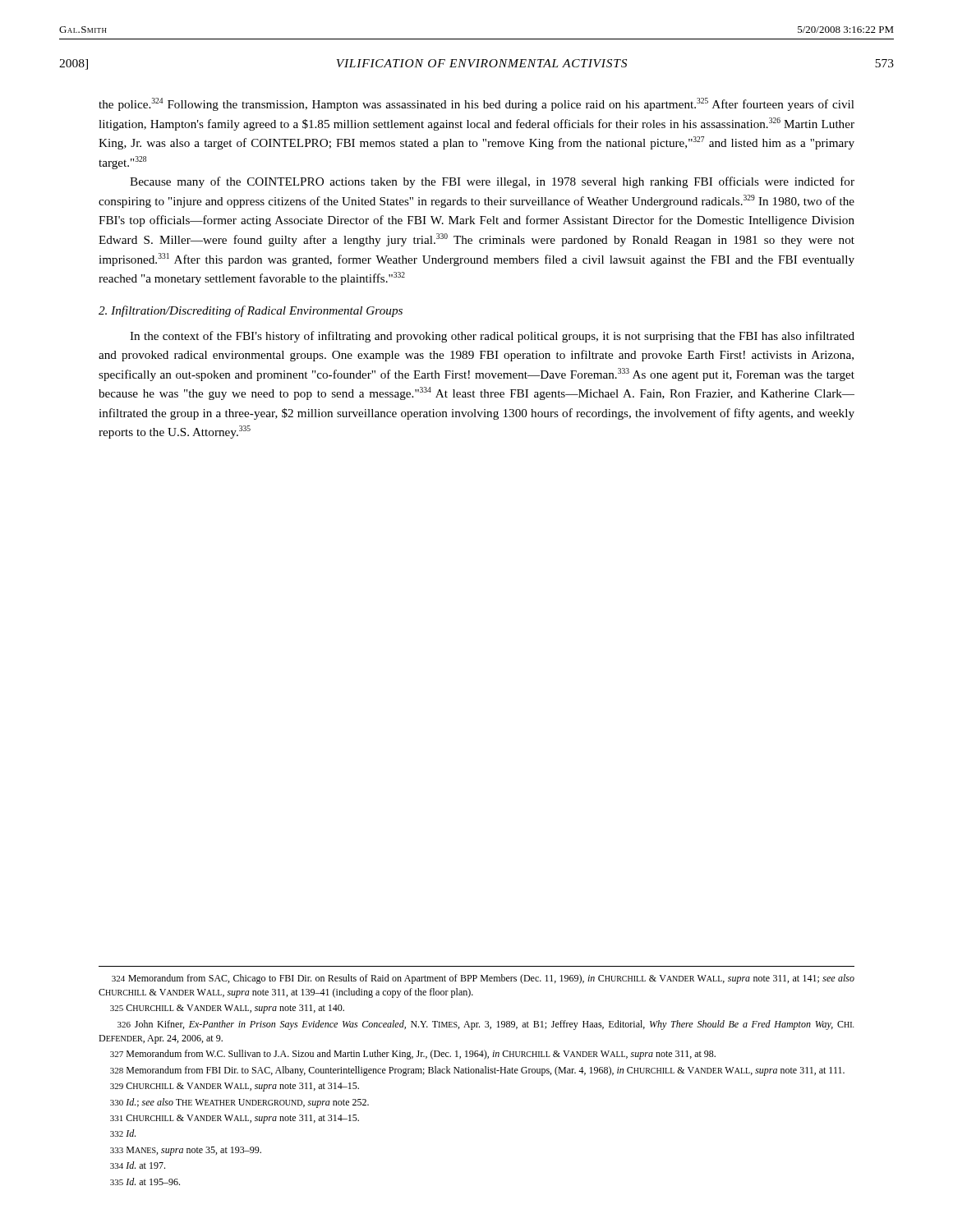
Task: Find the text block starting "330 Id.; see also"
Action: click(x=234, y=1102)
